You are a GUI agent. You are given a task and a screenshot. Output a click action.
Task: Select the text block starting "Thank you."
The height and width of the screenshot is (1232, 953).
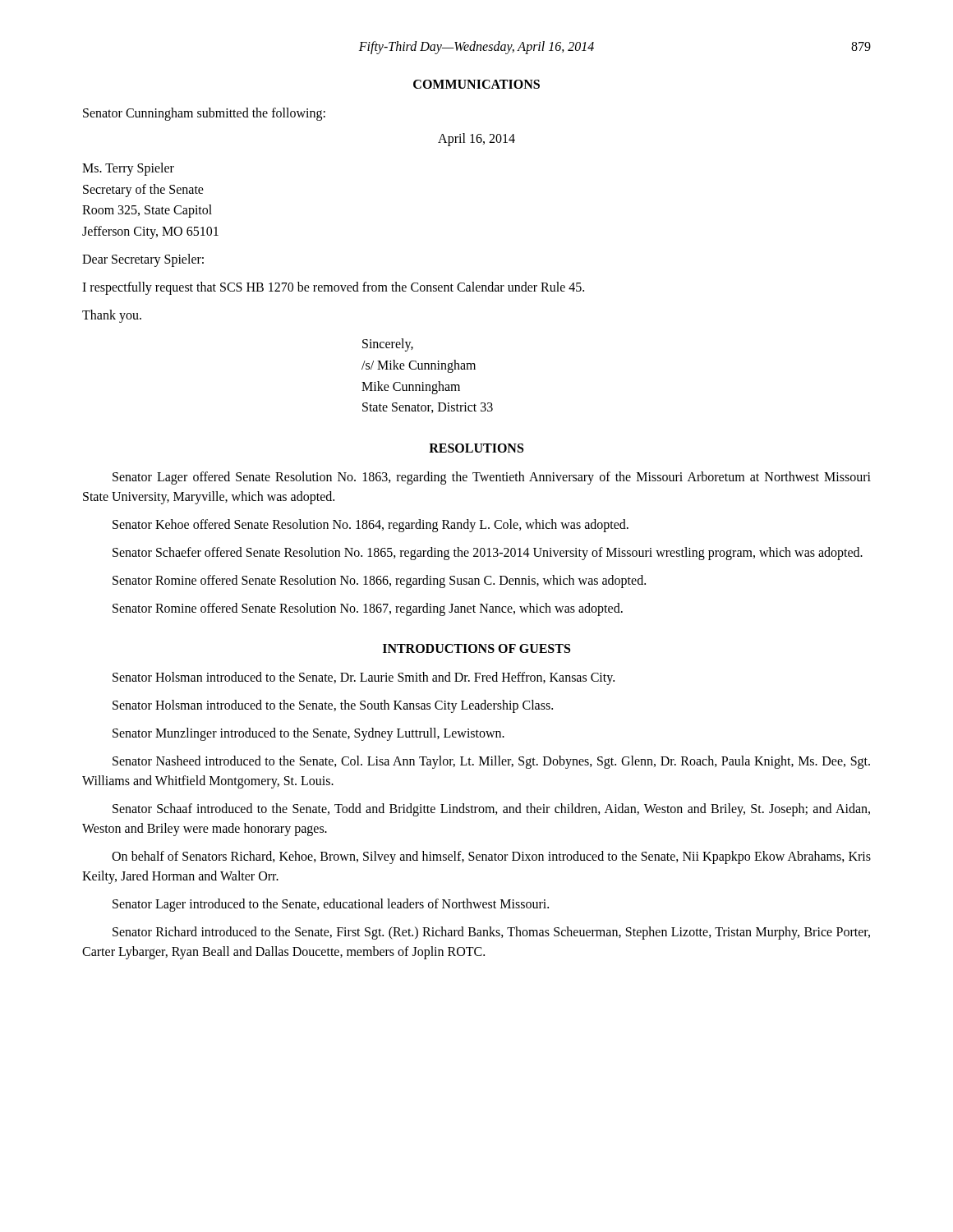pyautogui.click(x=112, y=315)
